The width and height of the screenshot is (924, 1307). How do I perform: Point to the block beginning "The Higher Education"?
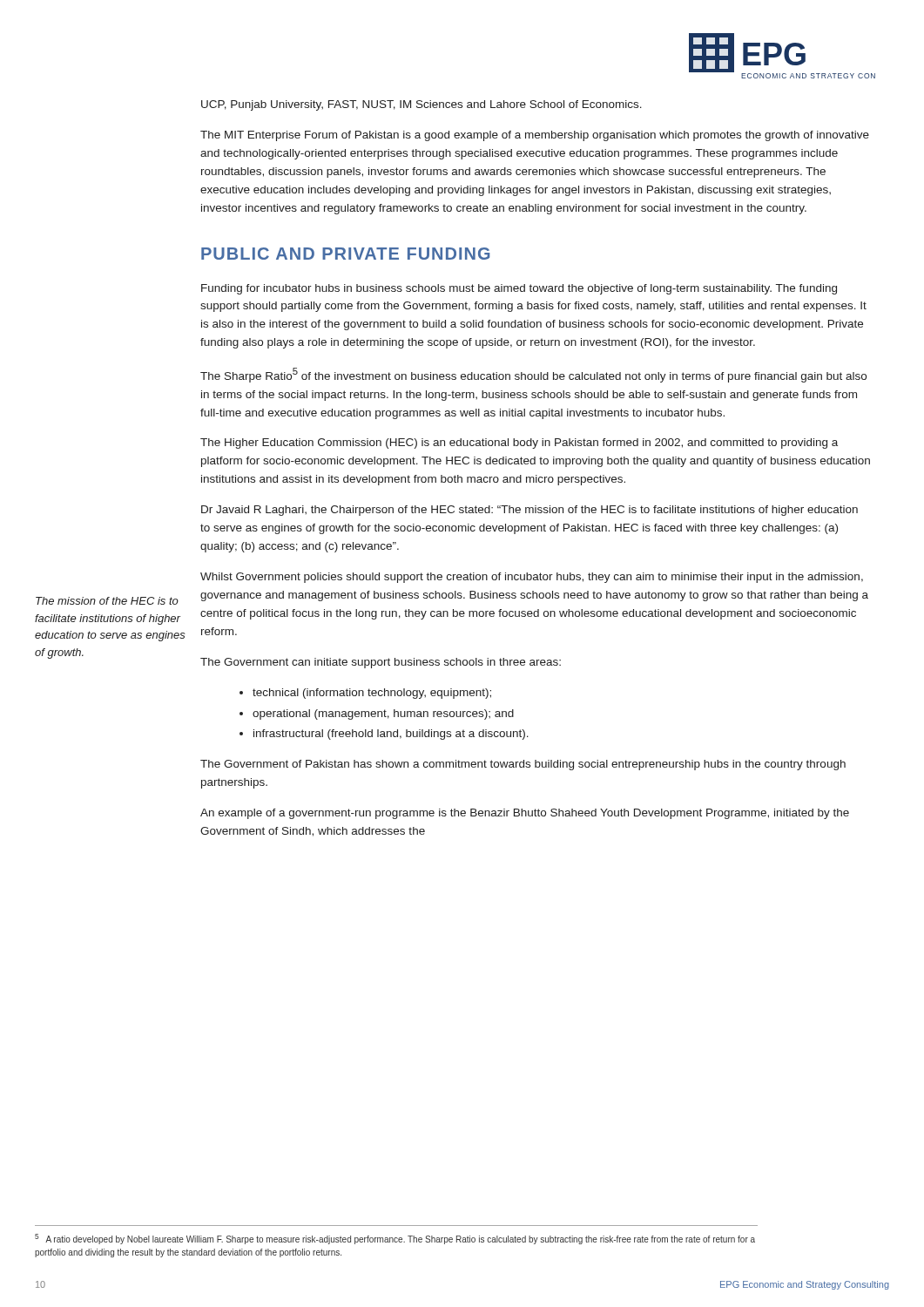tap(535, 461)
